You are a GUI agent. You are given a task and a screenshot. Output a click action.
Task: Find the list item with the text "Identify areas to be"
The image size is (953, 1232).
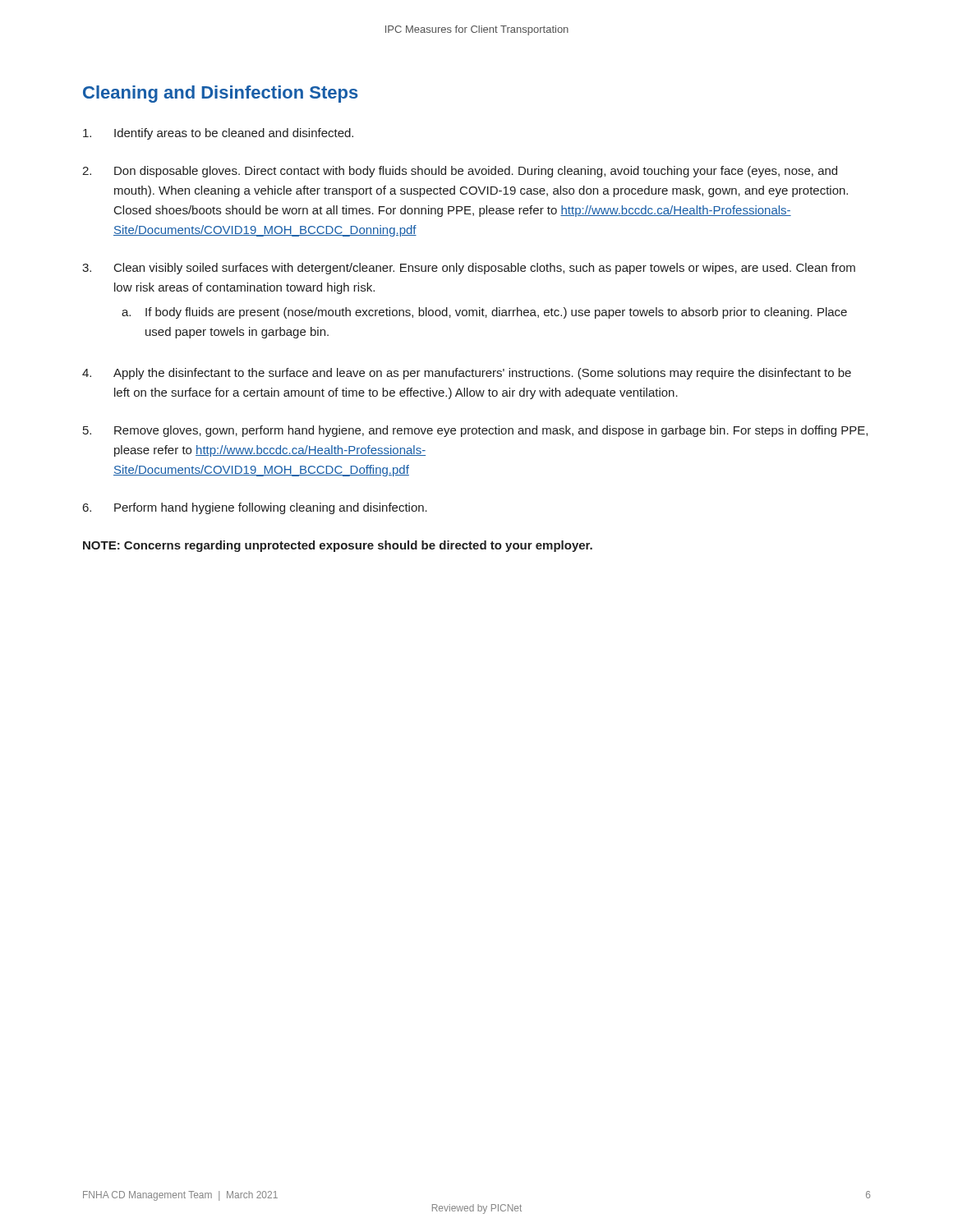coord(218,134)
